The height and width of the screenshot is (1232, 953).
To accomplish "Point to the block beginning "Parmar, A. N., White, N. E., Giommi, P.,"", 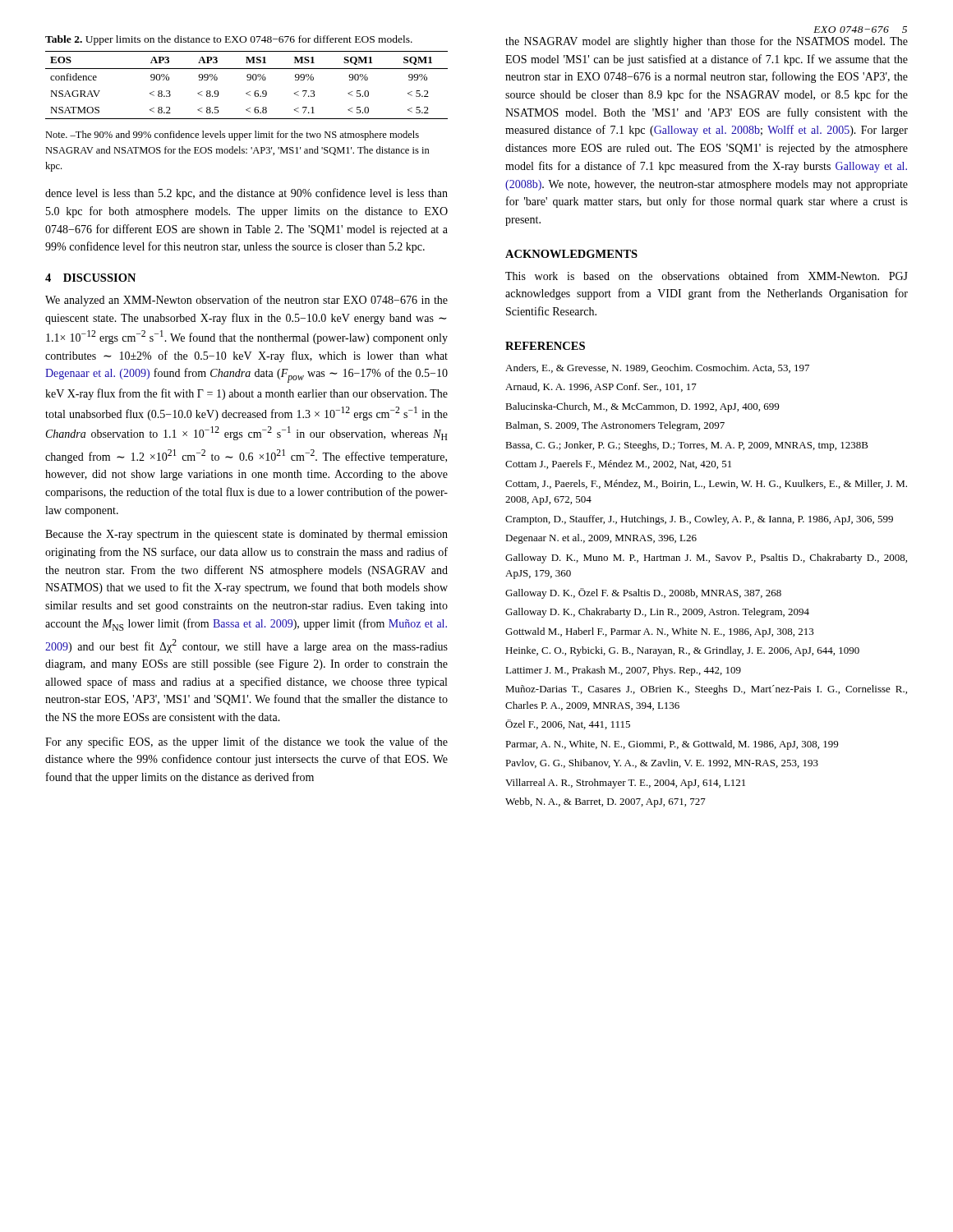I will (672, 743).
